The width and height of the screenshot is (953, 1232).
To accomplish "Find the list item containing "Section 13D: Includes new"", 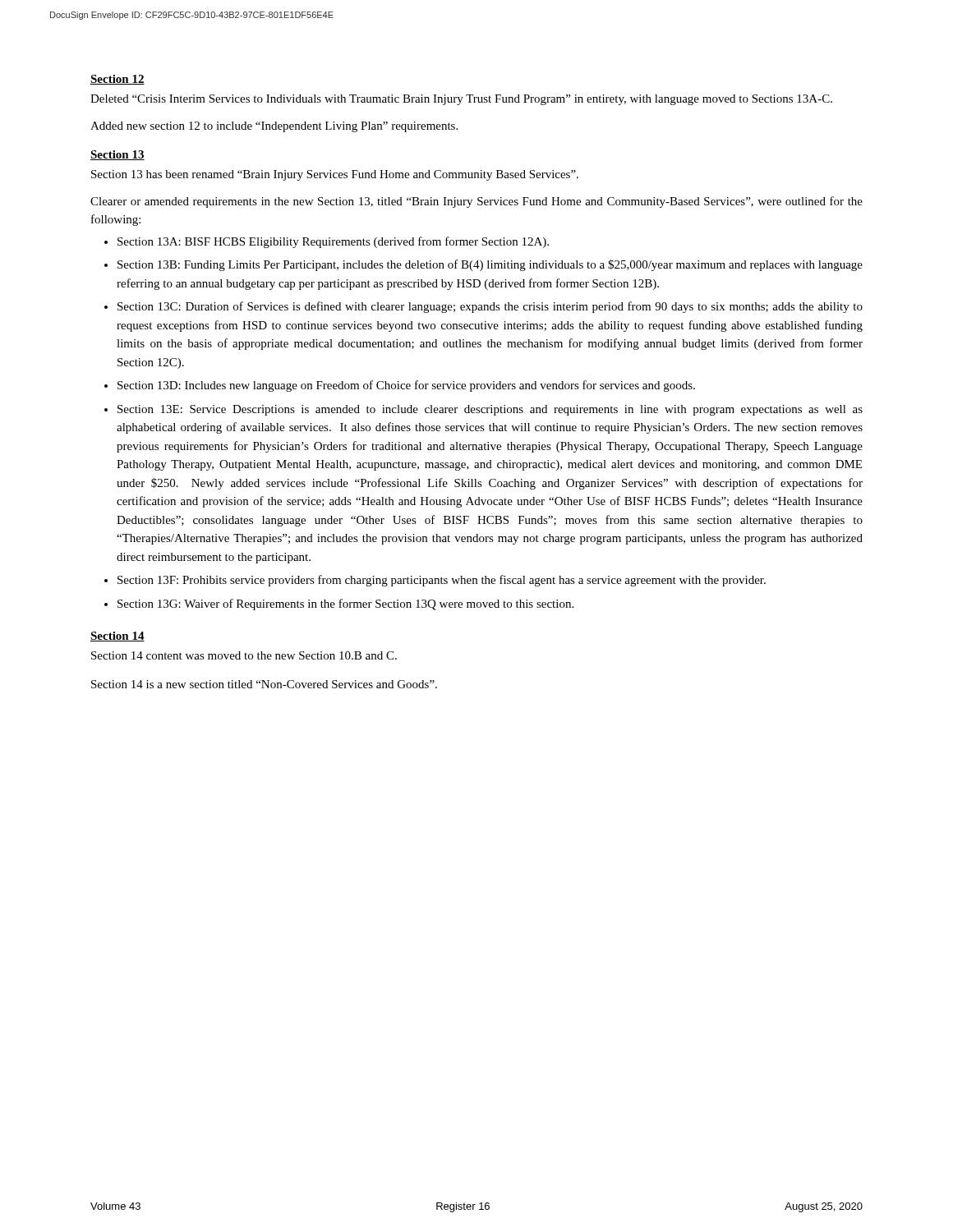I will click(x=406, y=385).
